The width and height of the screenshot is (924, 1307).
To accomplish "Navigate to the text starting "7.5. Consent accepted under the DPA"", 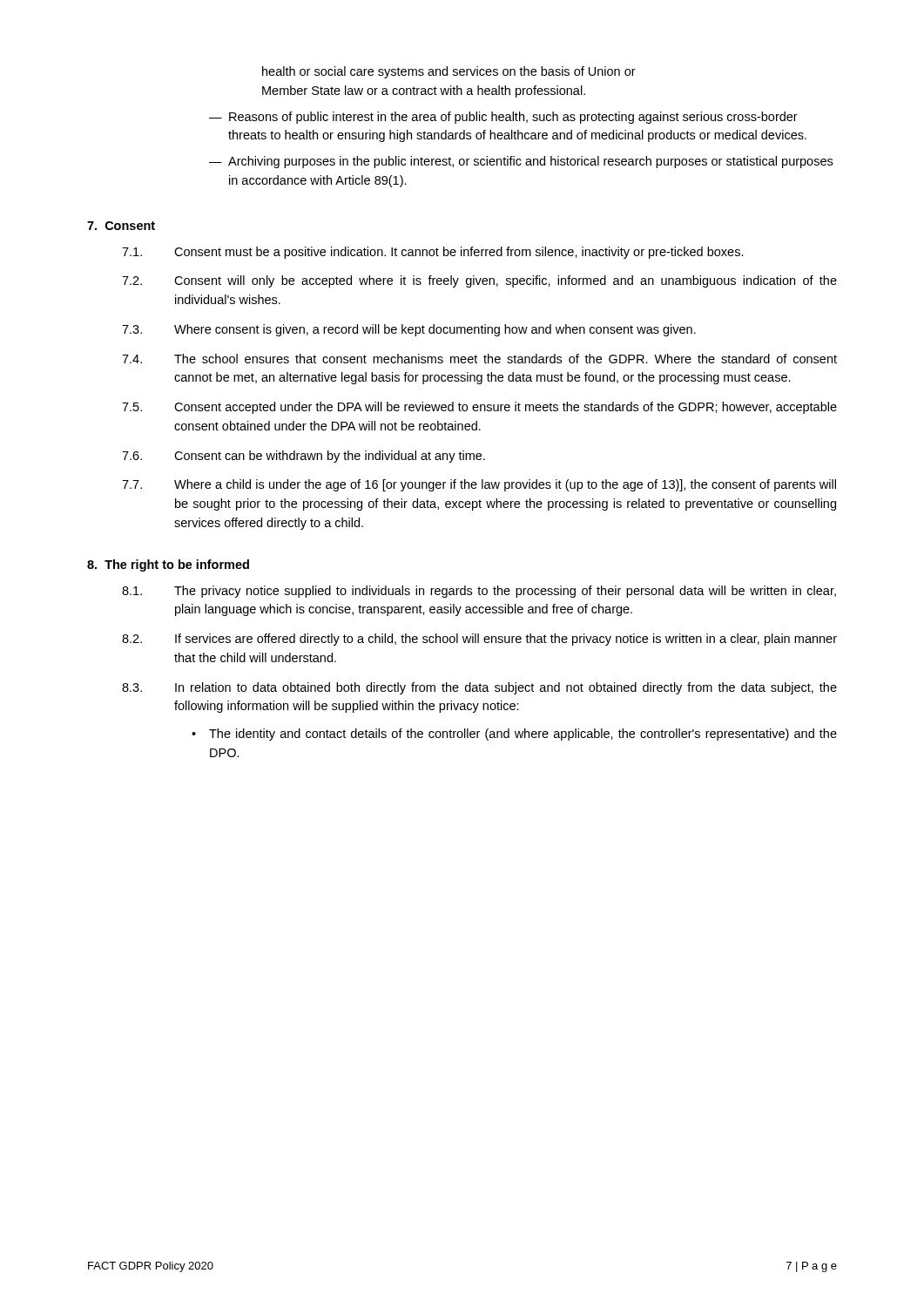I will 462,417.
